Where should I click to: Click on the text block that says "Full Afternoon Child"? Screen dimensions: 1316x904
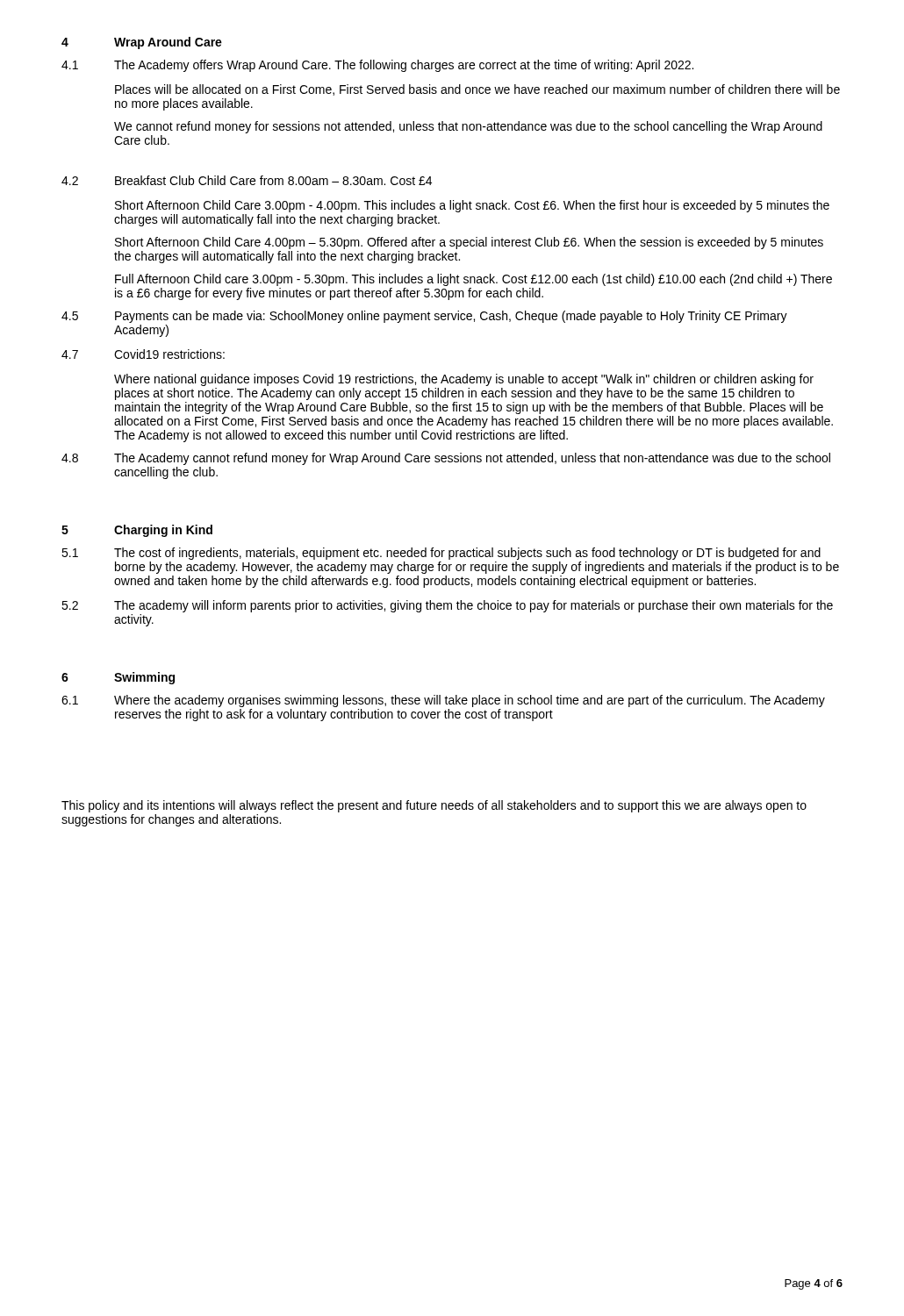tap(473, 286)
